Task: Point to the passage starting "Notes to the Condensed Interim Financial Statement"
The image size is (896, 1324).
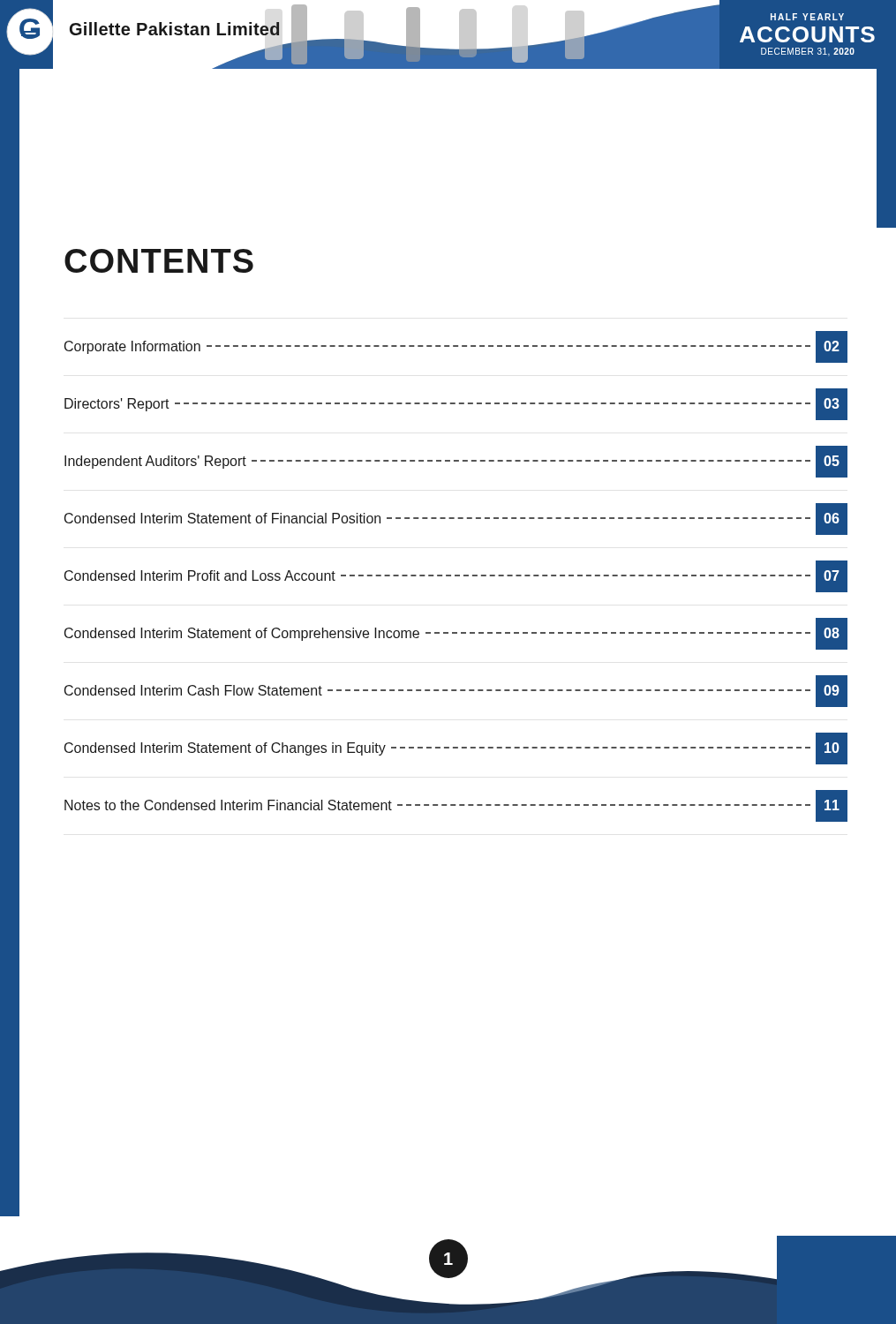Action: click(455, 806)
